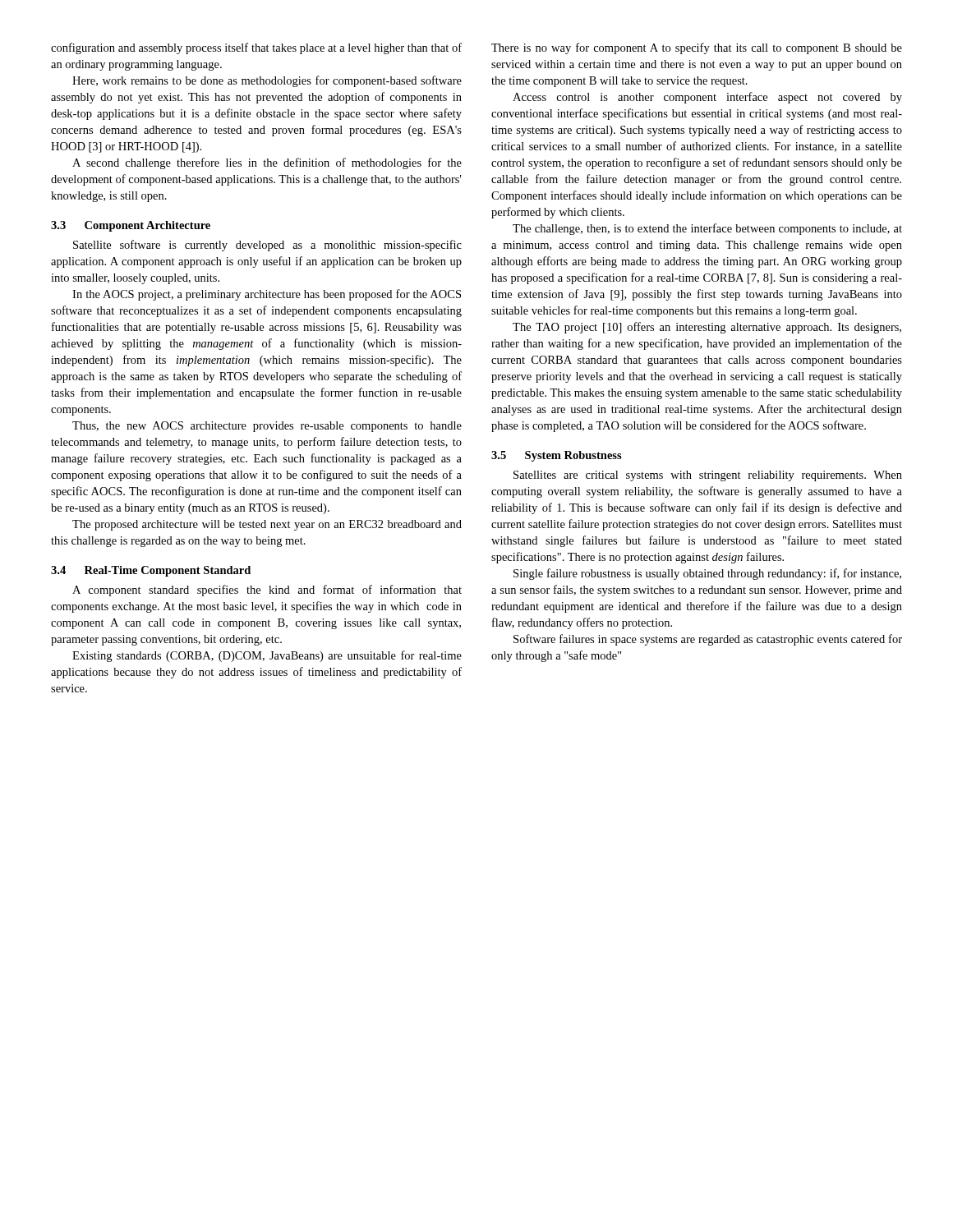Locate the text block starting "There is no way for component"

tap(697, 64)
